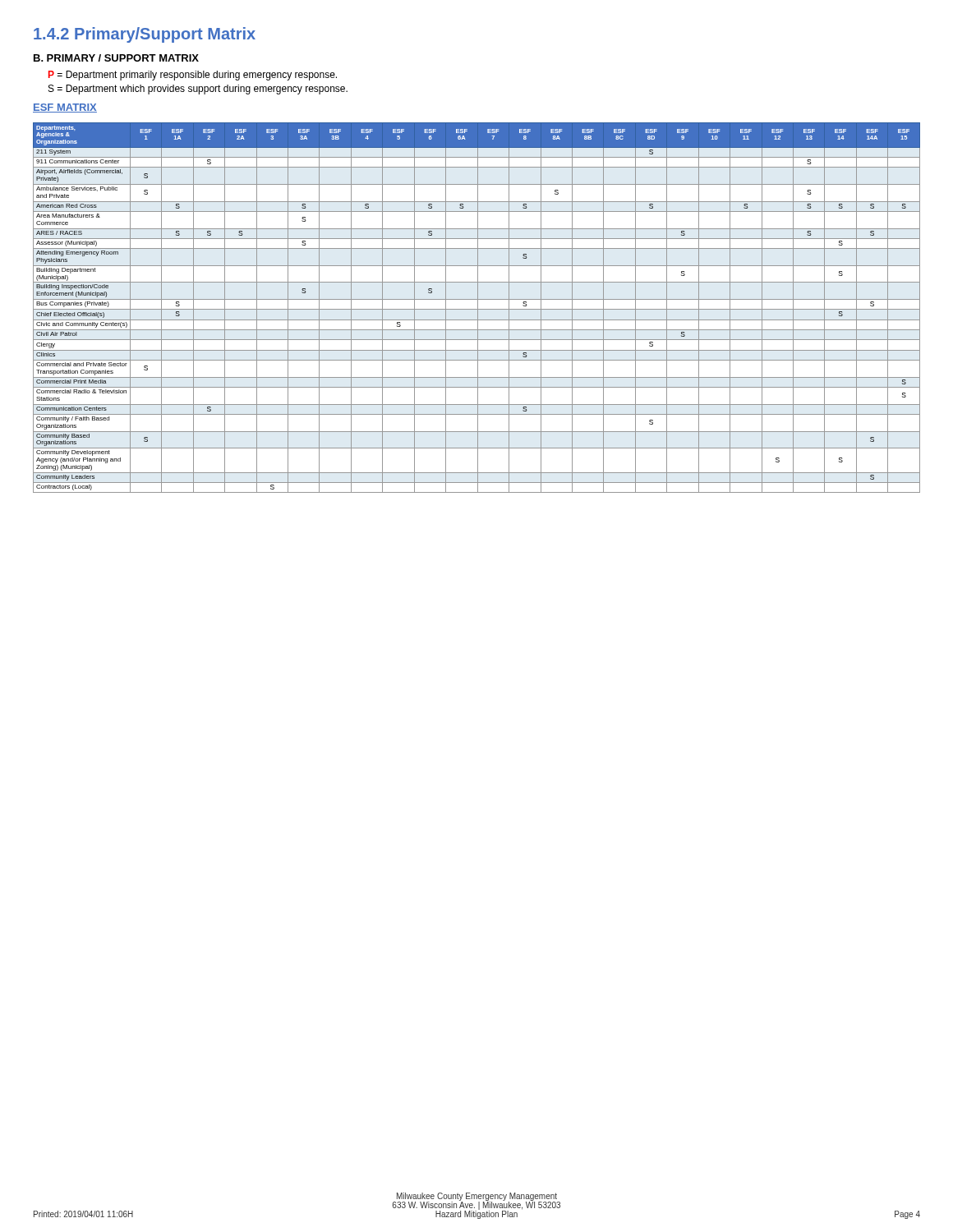Image resolution: width=953 pixels, height=1232 pixels.
Task: Click the section header
Action: point(116,58)
